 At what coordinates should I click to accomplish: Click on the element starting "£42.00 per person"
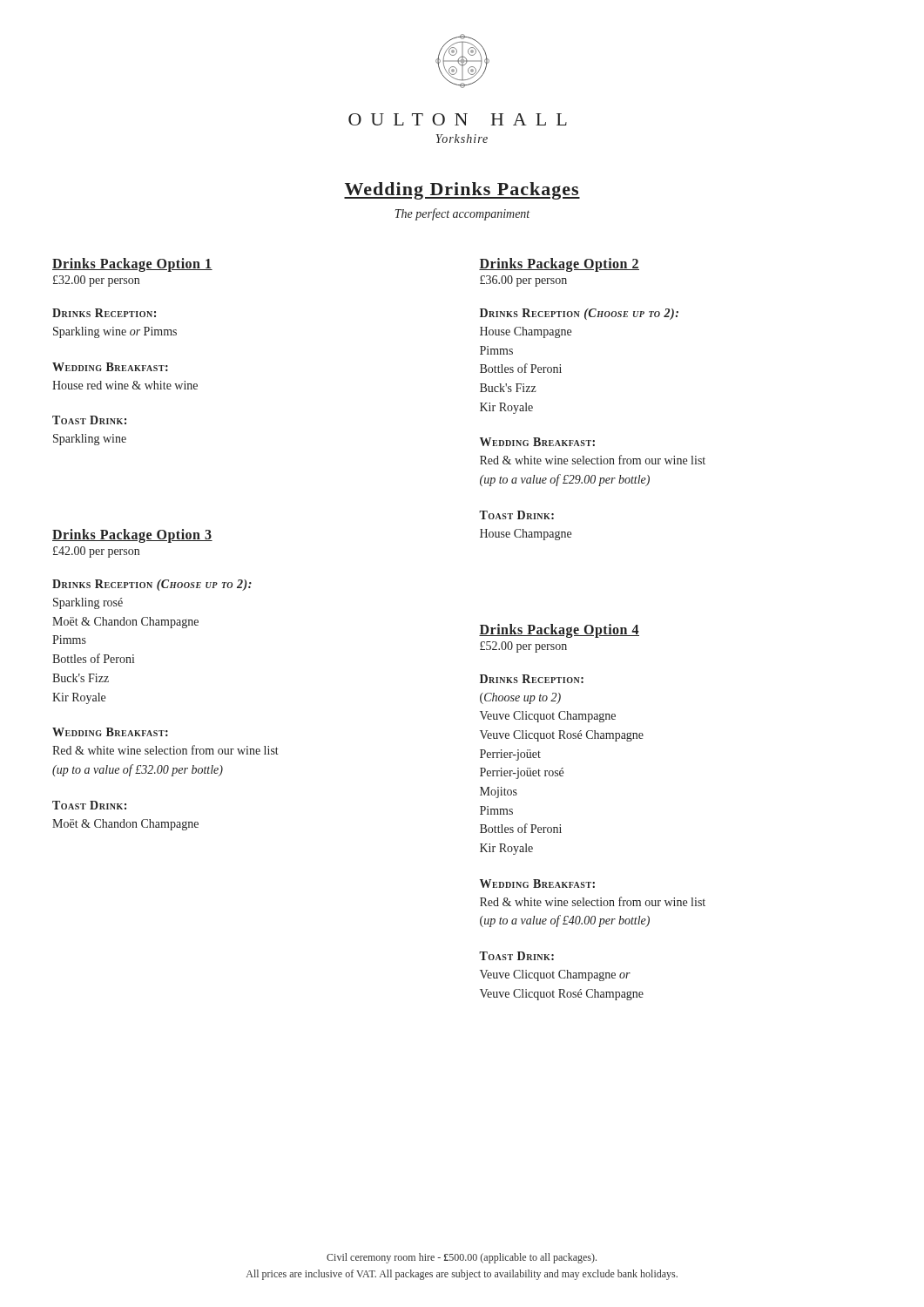[96, 552]
